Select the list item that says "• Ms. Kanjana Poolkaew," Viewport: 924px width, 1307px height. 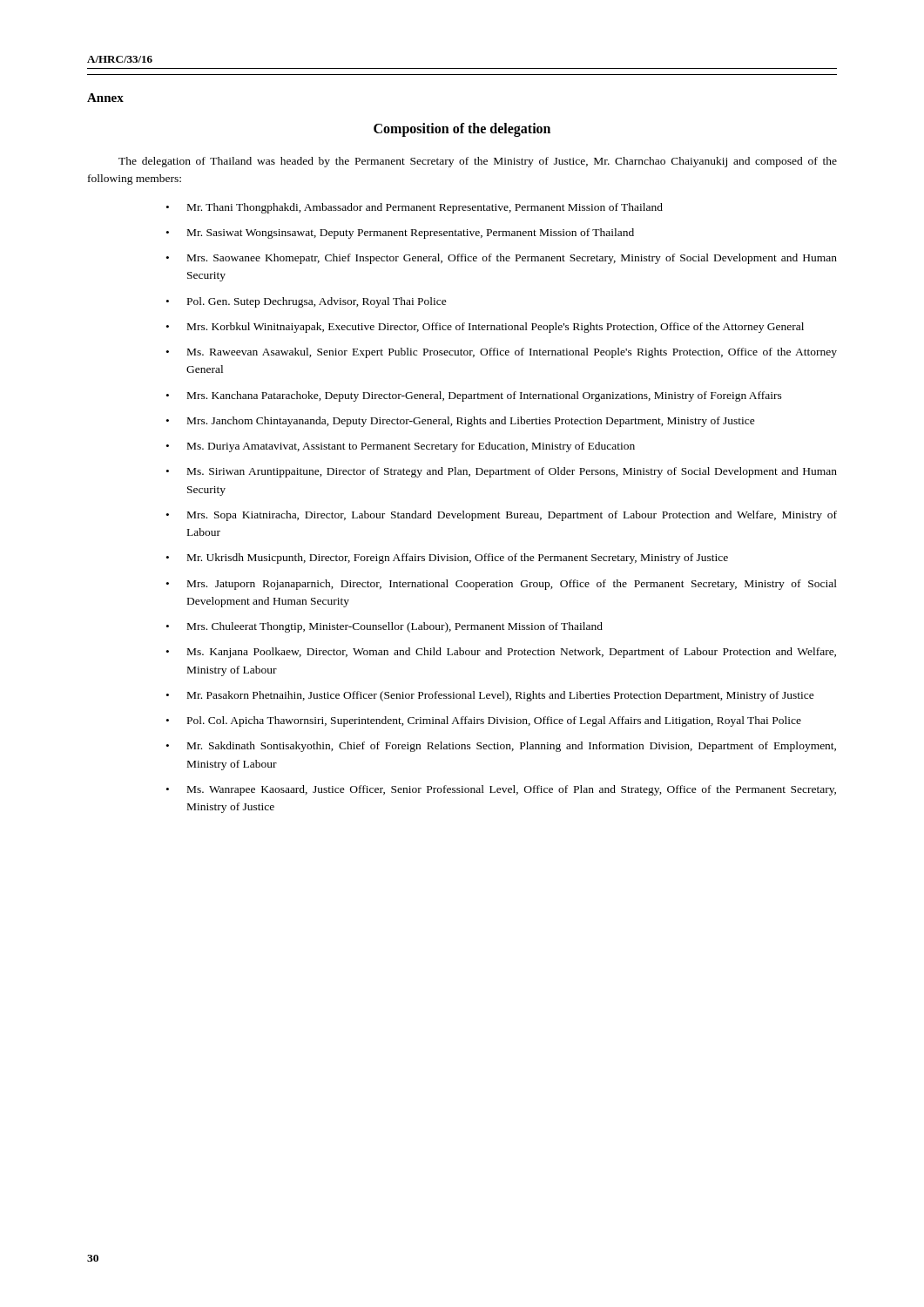click(x=501, y=661)
